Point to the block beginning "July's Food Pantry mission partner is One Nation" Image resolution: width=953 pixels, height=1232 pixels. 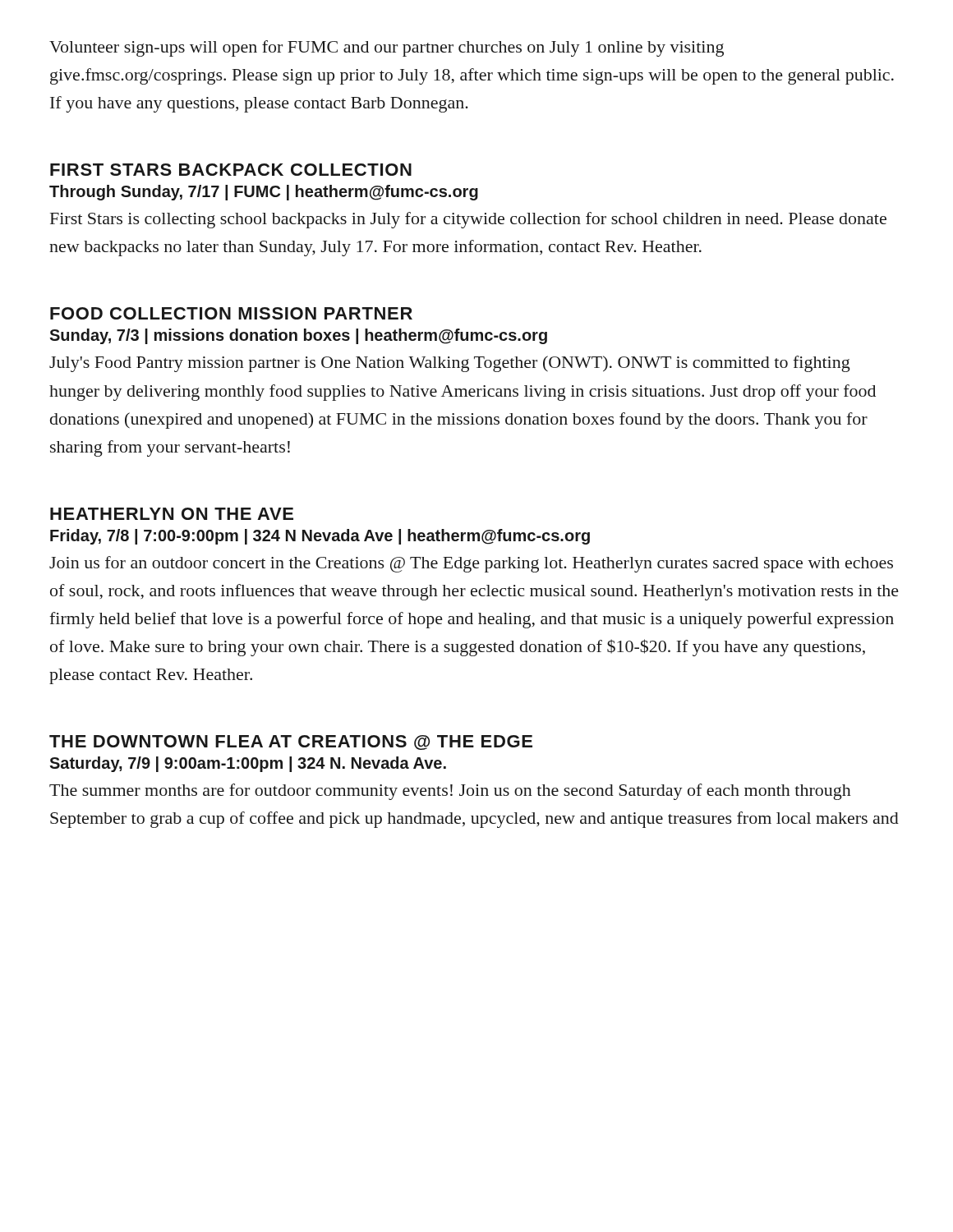[463, 404]
